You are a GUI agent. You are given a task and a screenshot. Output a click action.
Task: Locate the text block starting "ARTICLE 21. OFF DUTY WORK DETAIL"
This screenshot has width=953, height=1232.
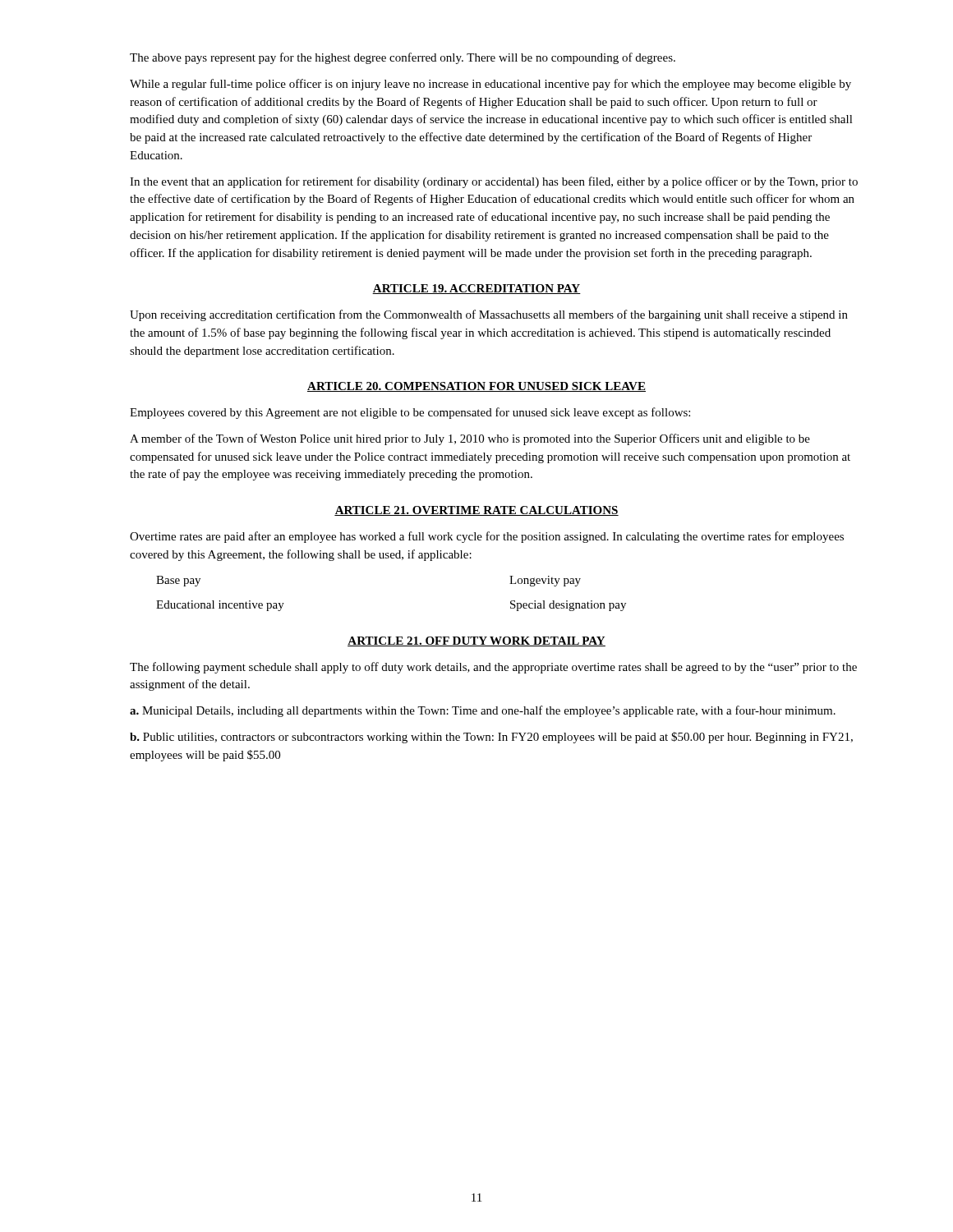point(476,640)
